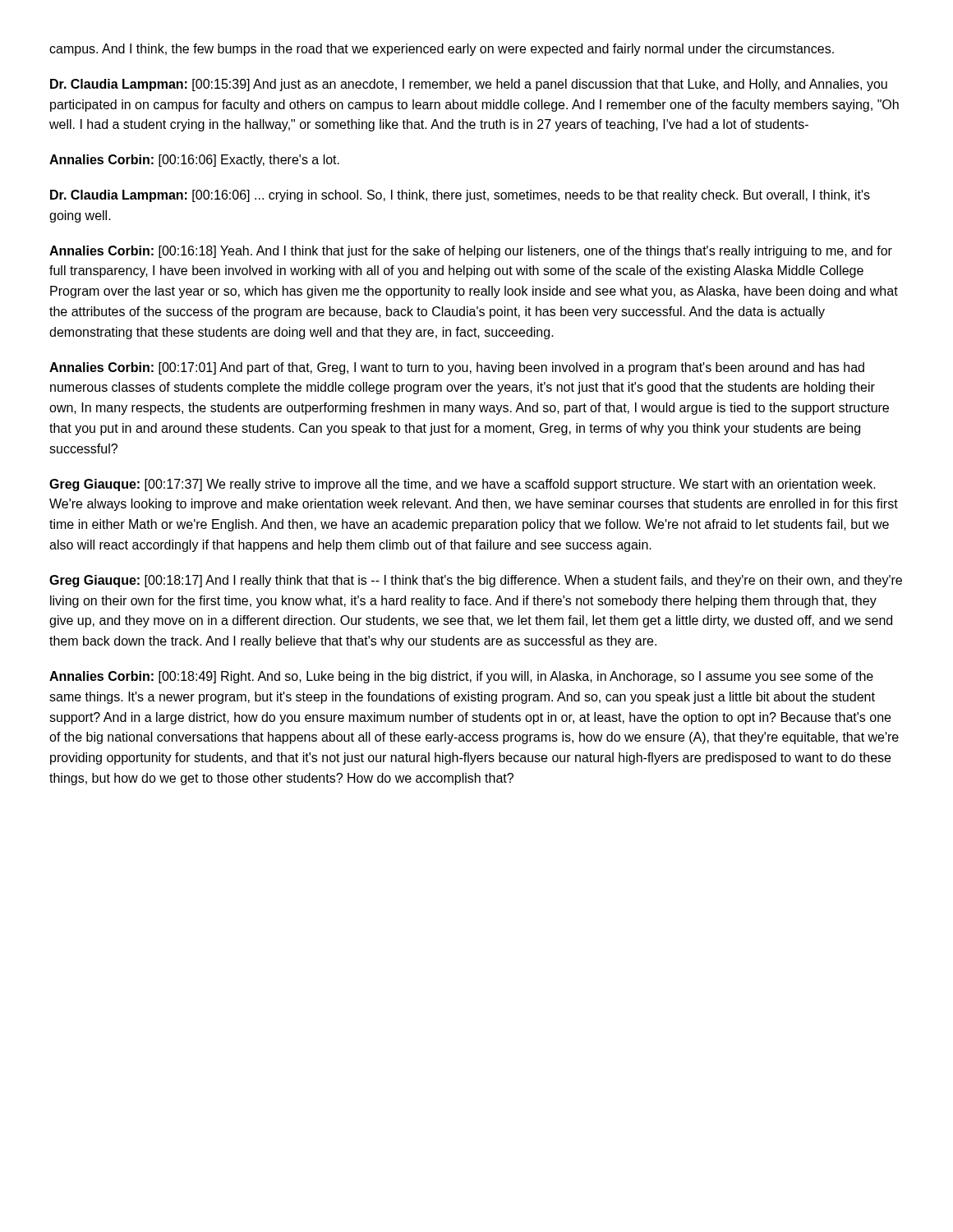
Task: Click the passage that begins "Annalies Corbin: [00:18:49] Right. And so, Luke"
Action: point(474,727)
